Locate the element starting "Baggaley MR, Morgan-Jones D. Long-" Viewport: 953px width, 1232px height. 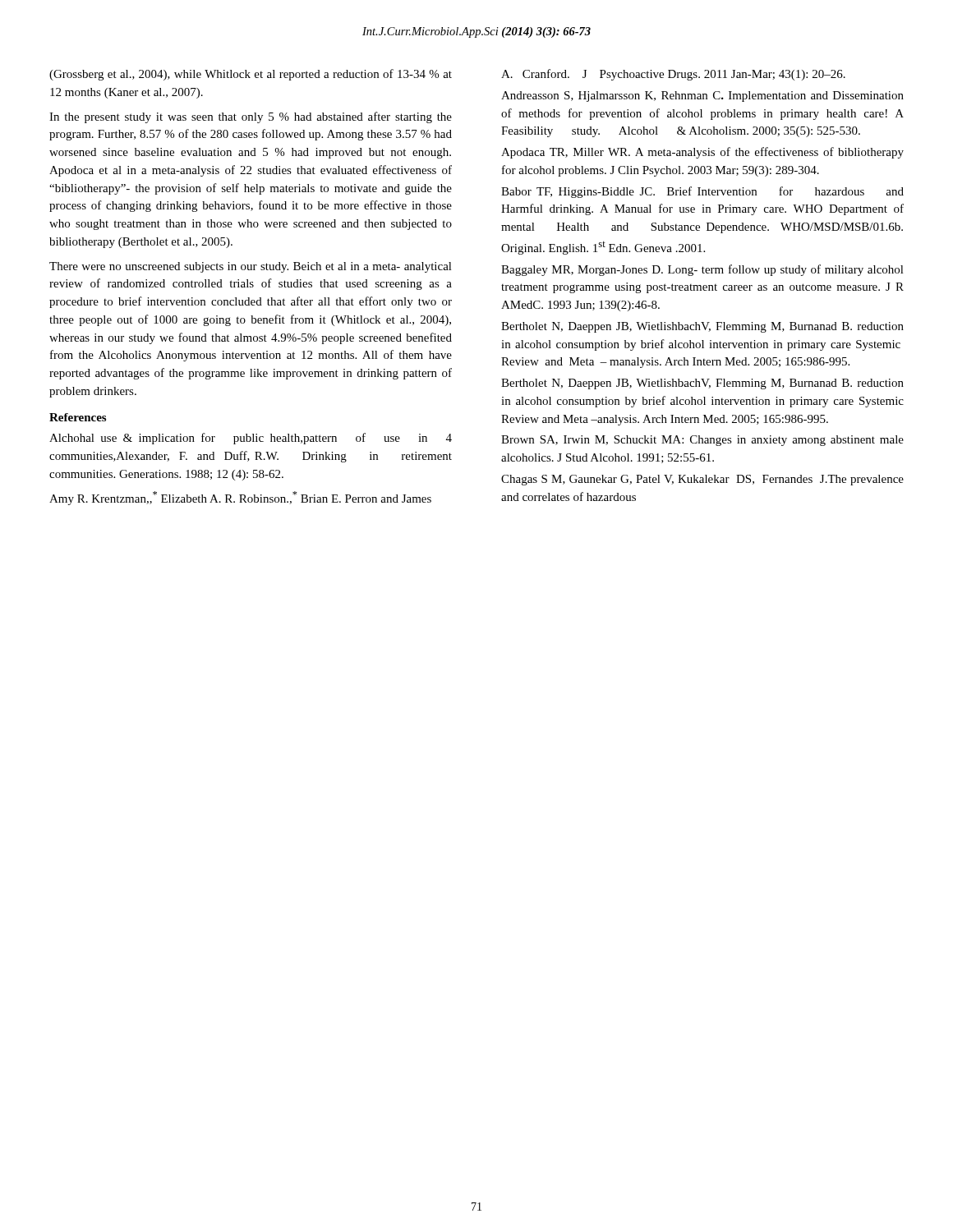coord(702,287)
